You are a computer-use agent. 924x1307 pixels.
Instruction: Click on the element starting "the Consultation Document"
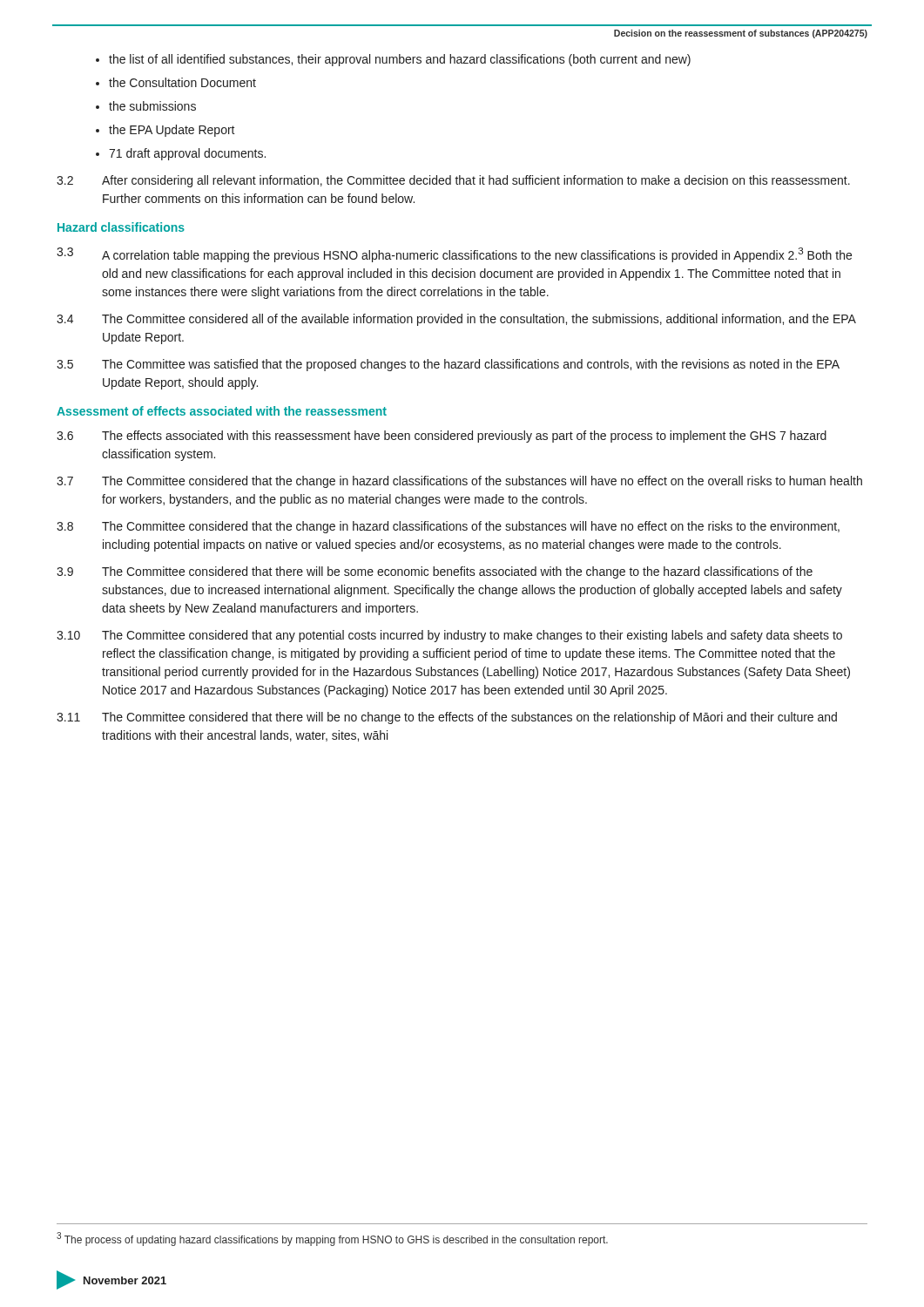click(182, 83)
